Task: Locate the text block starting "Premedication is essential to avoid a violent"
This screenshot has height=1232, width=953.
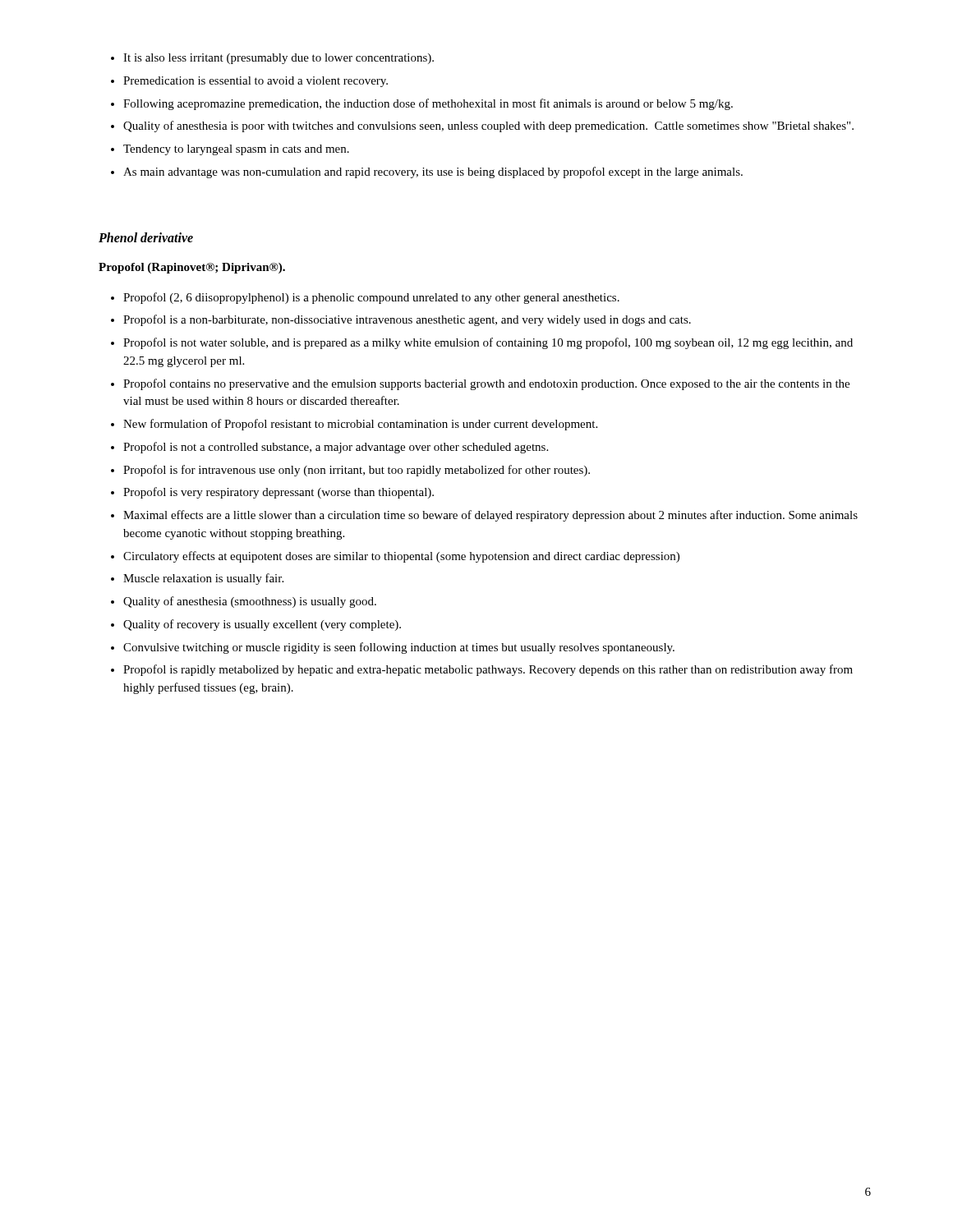Action: coord(256,82)
